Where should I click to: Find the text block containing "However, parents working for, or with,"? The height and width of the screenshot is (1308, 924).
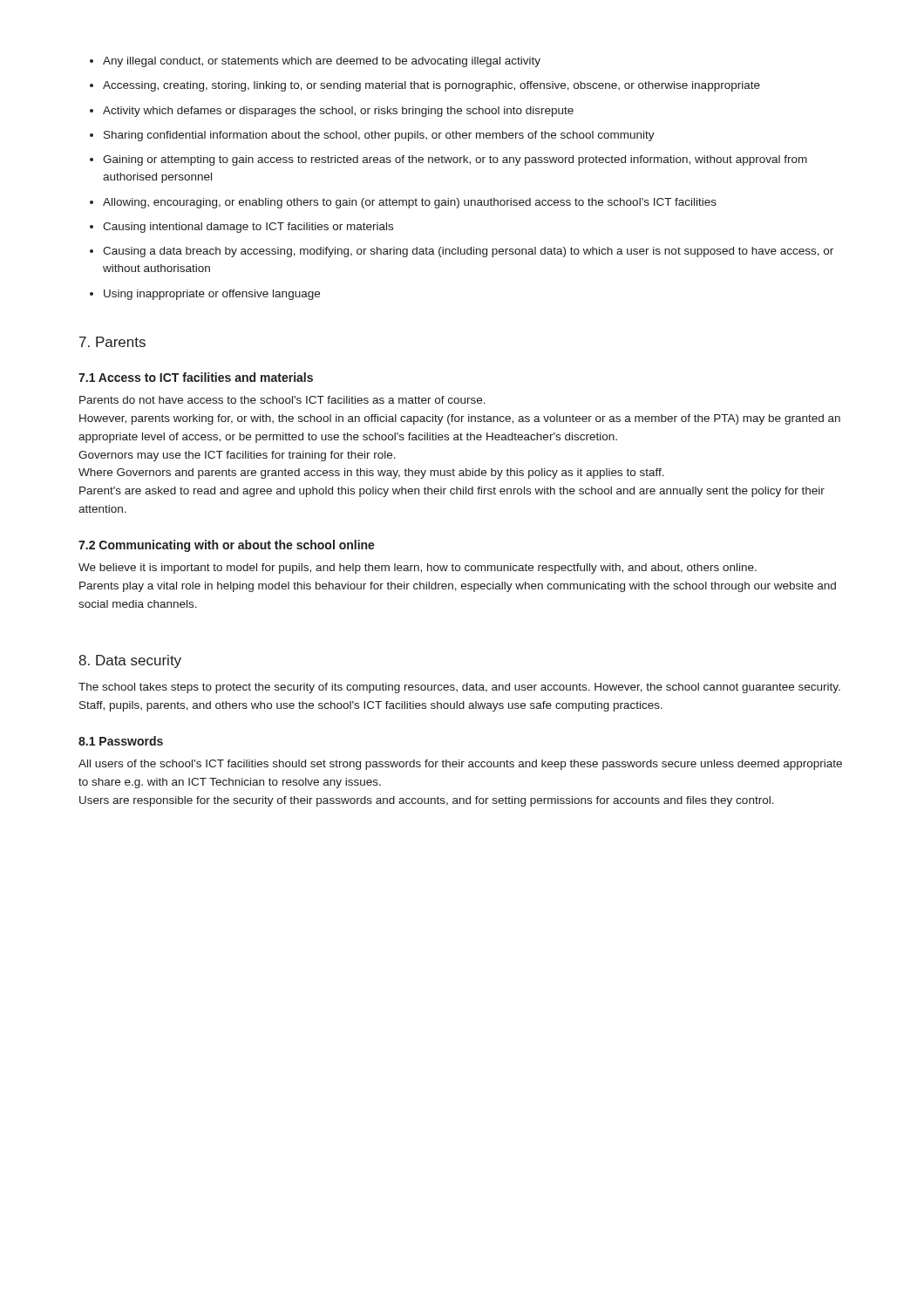click(462, 428)
